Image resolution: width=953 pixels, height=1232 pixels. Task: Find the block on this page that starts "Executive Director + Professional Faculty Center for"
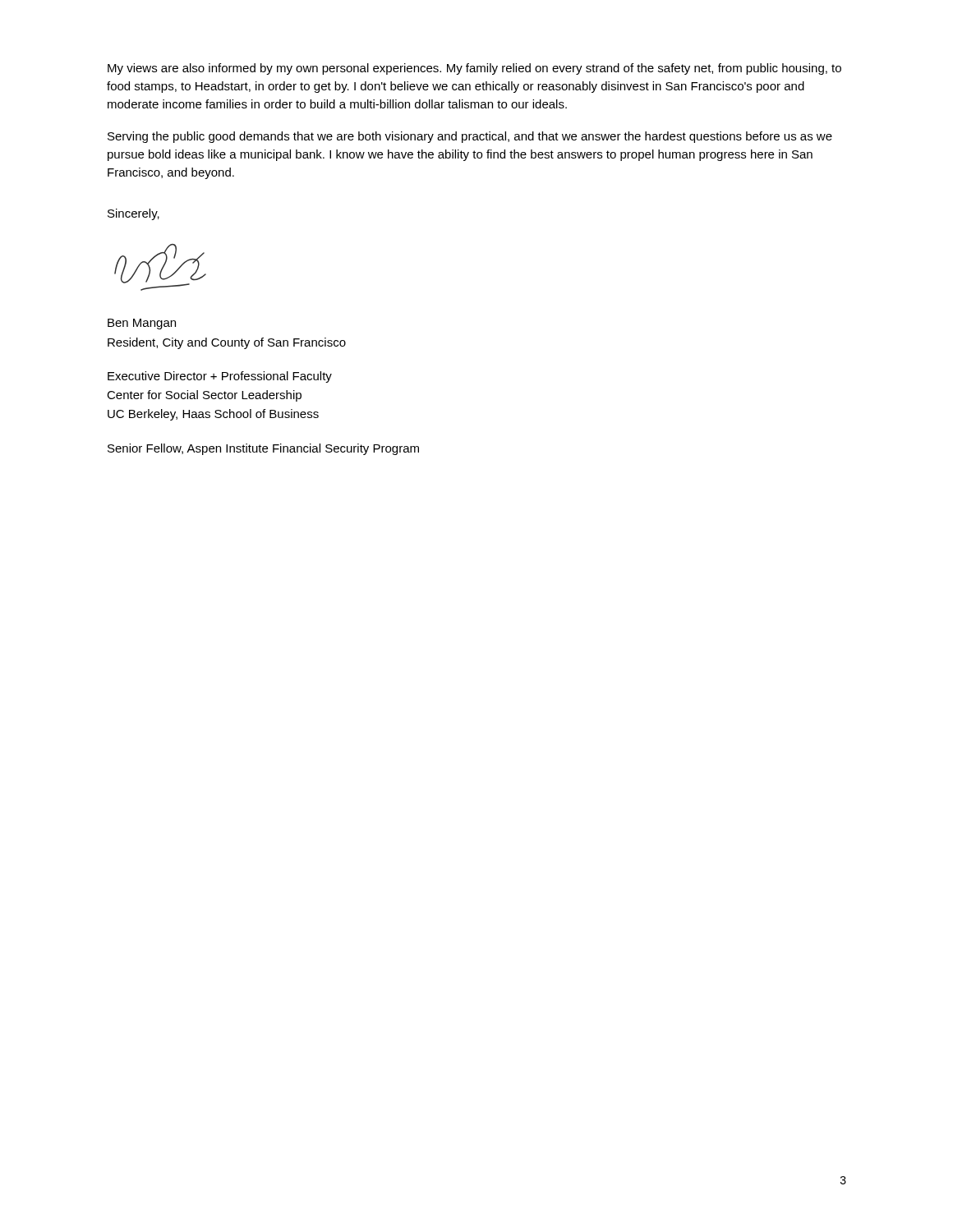(x=219, y=395)
